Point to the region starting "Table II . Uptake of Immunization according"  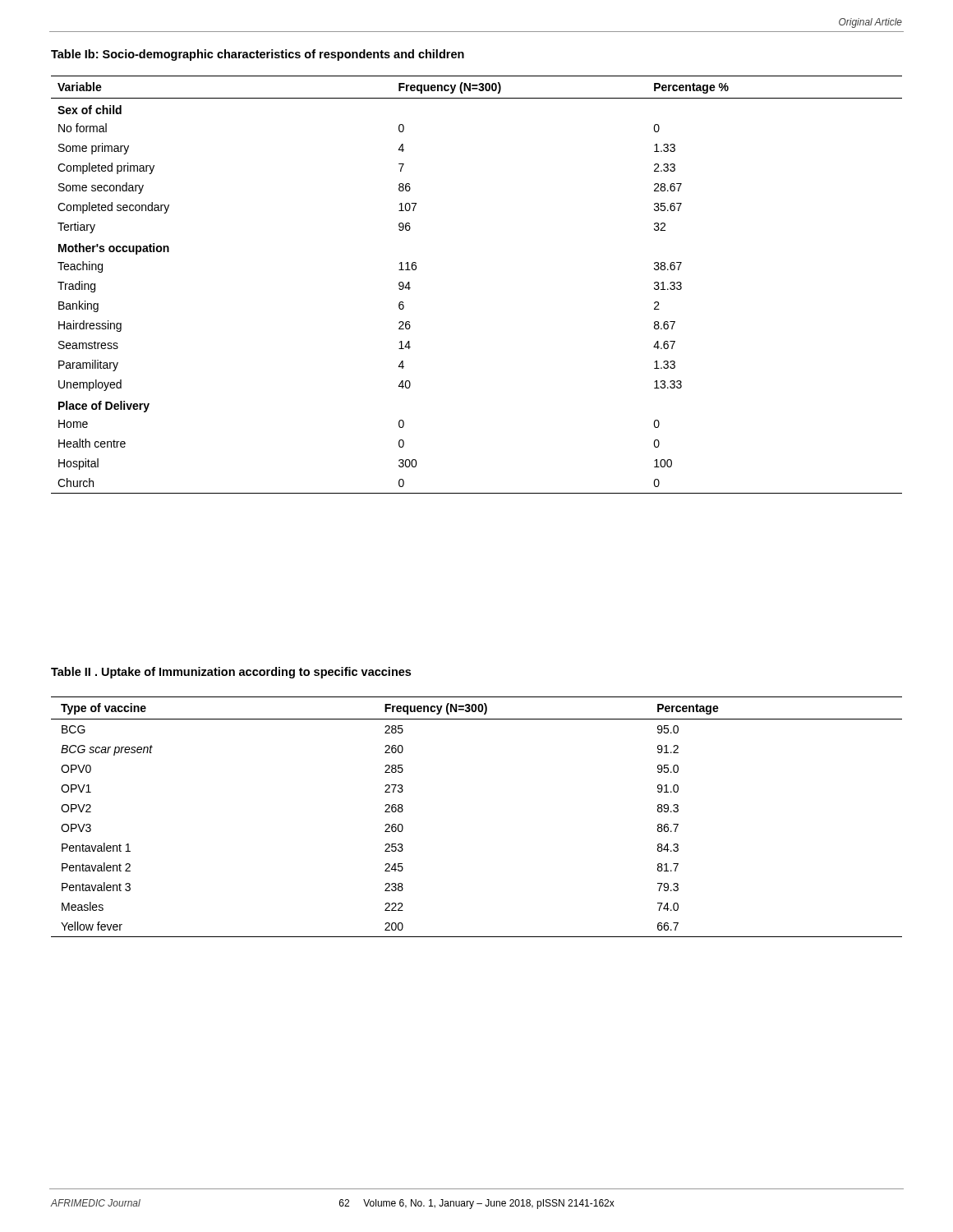[231, 672]
